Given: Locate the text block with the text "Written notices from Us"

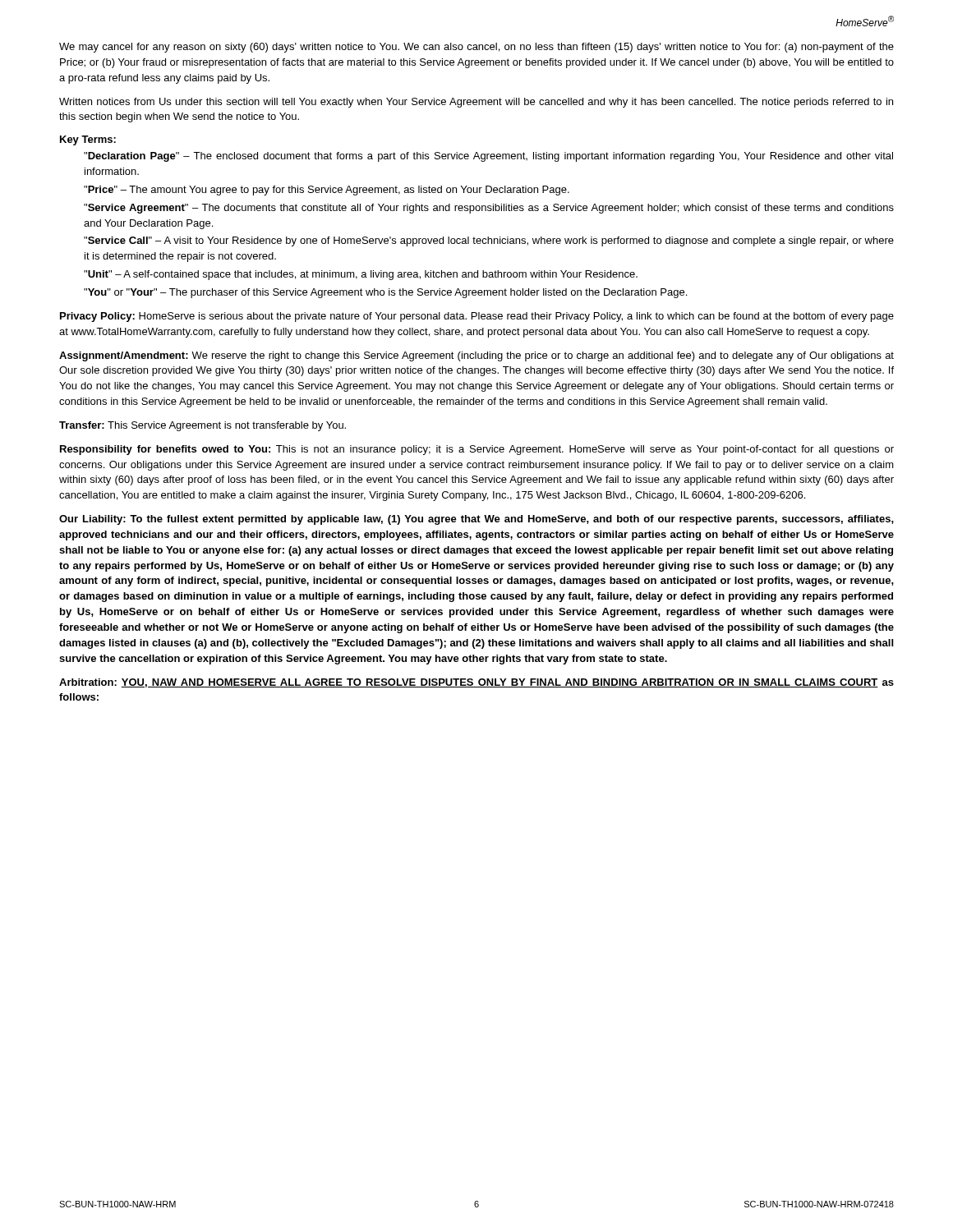Looking at the screenshot, I should [476, 110].
